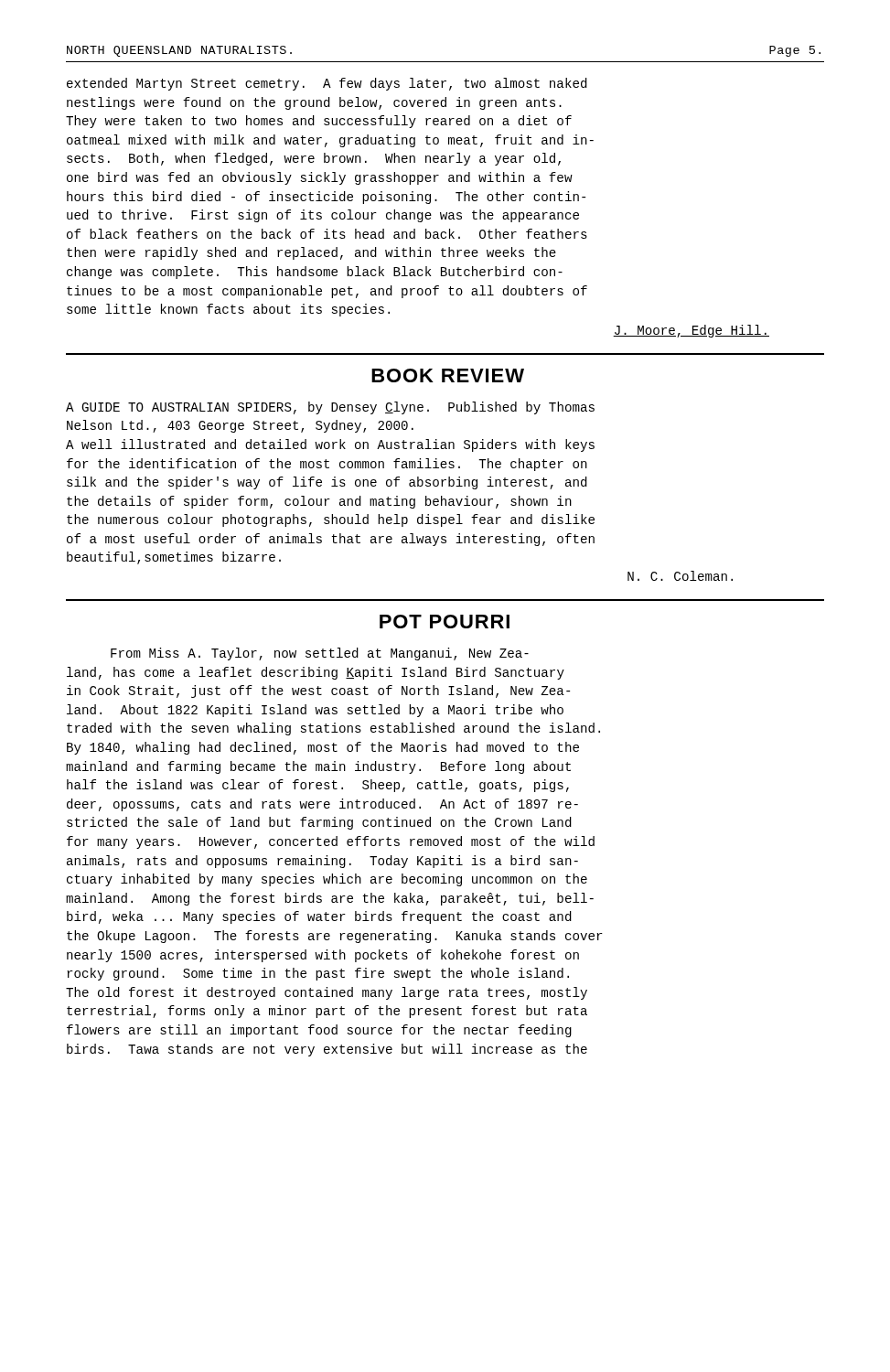Find the text block with the text "extended Martyn Street"
The height and width of the screenshot is (1372, 890).
pos(331,197)
